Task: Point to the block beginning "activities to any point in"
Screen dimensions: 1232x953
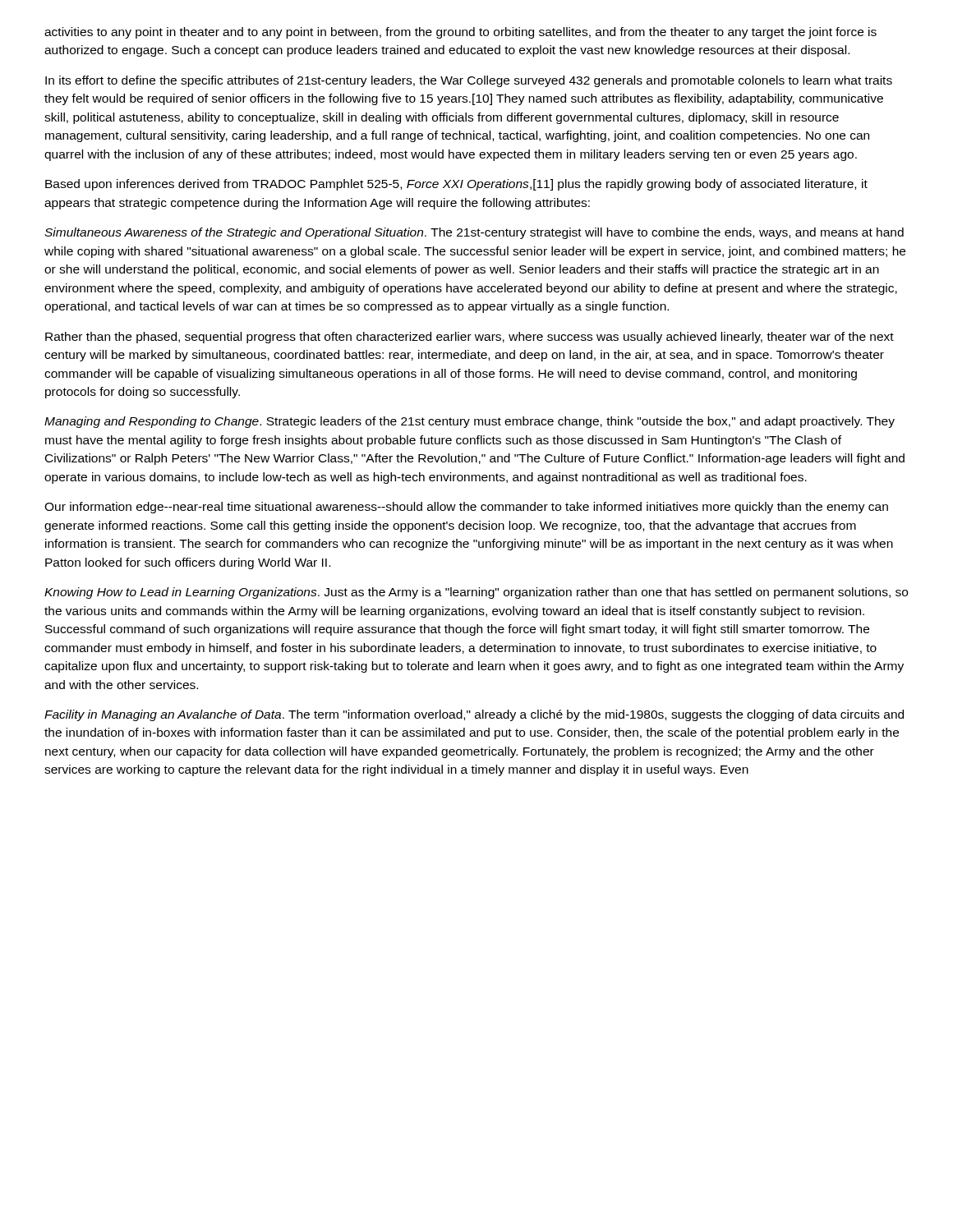Action: coord(461,41)
